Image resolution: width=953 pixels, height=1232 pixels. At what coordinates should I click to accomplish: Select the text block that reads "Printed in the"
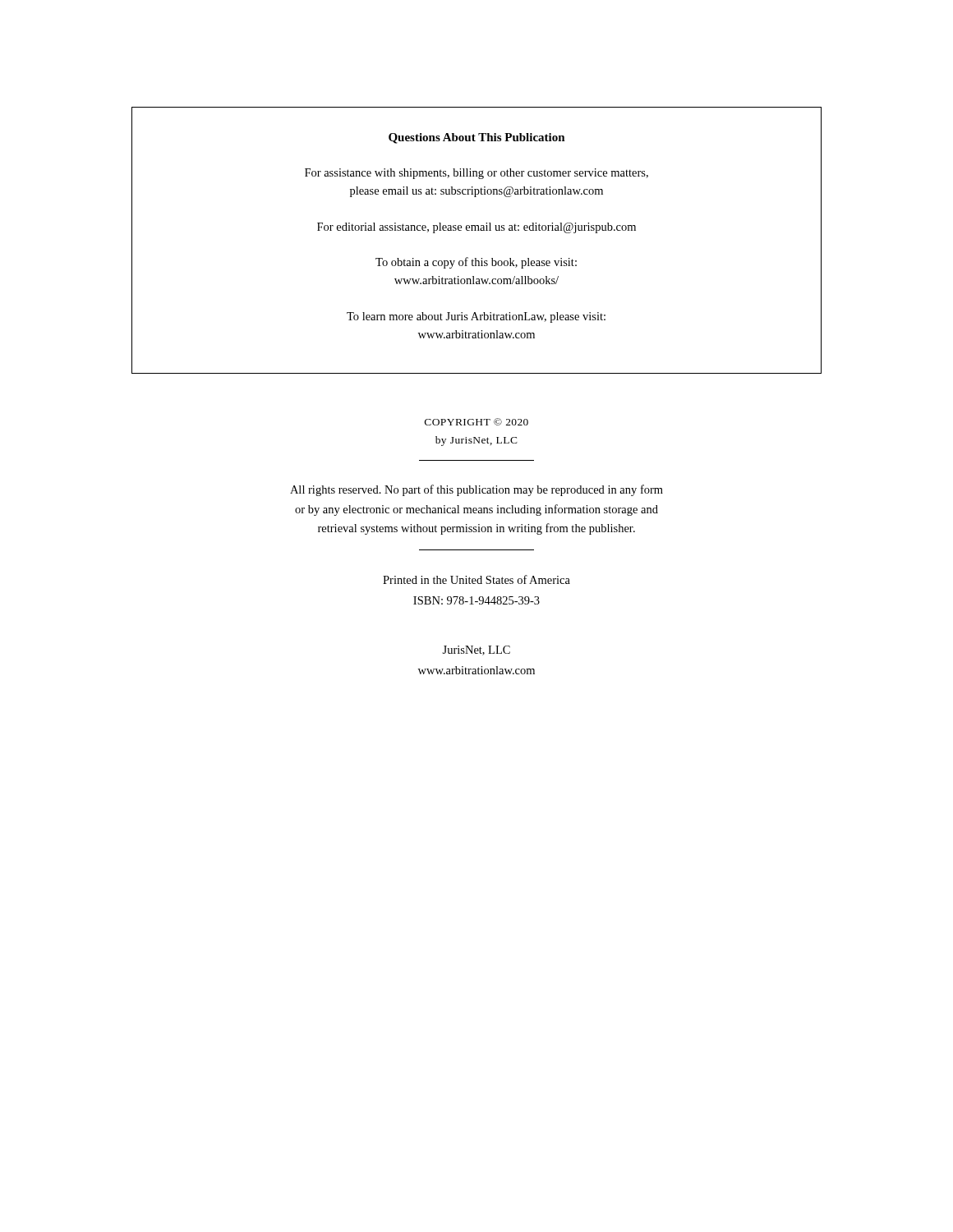coord(476,590)
